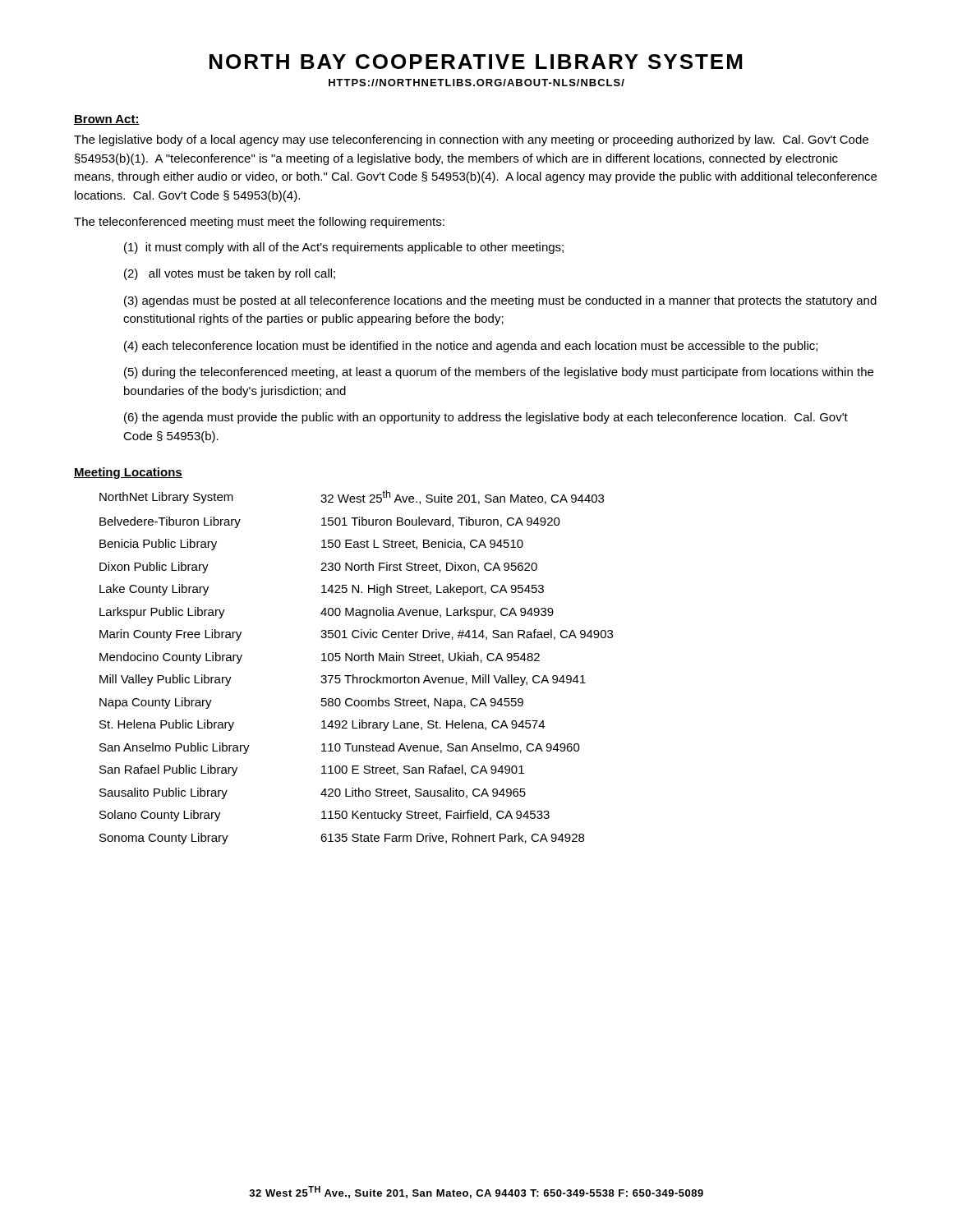This screenshot has width=953, height=1232.
Task: Find the block on this page that starts "(4) each teleconference location must be identified in"
Action: tap(471, 345)
